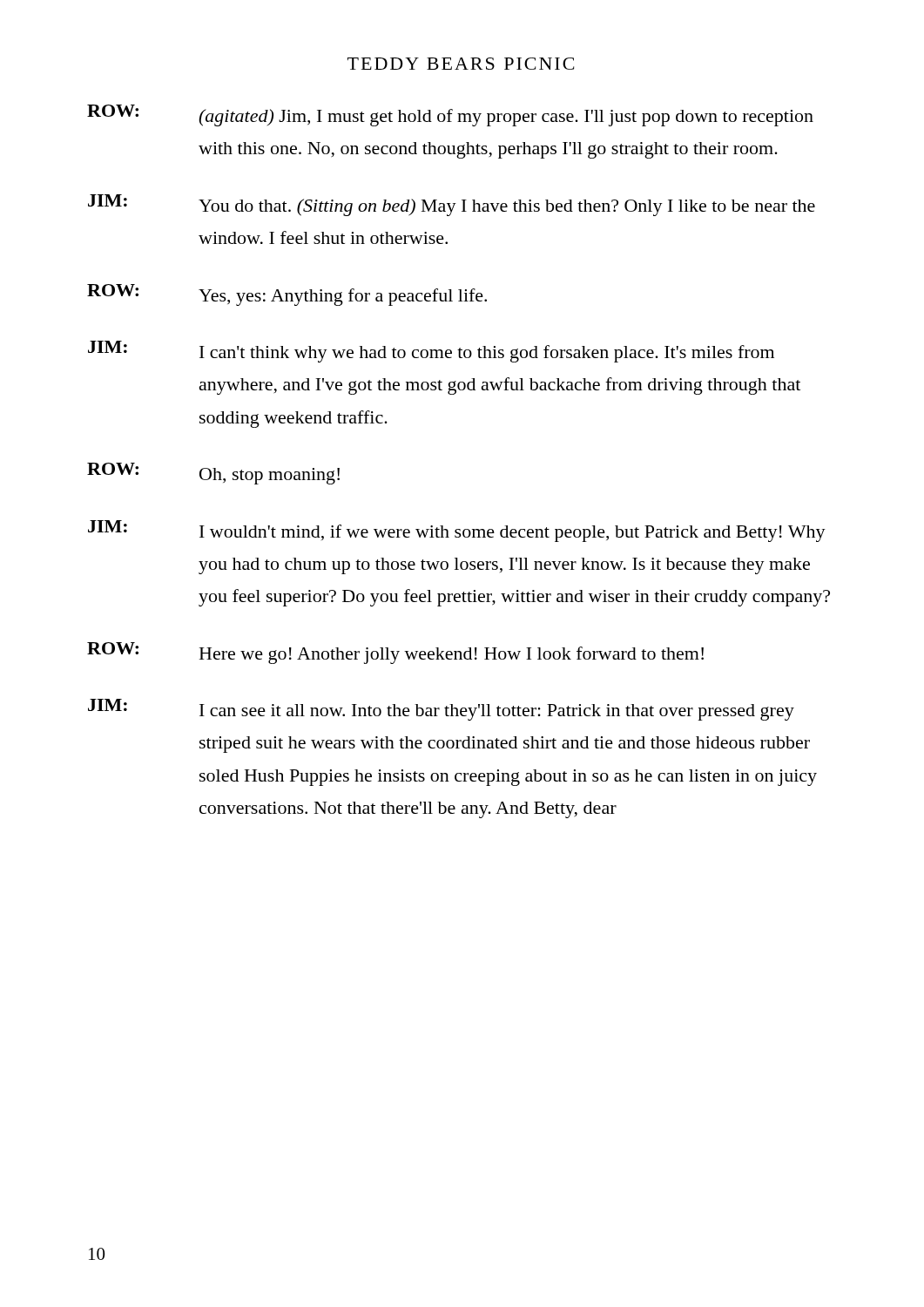Where is the passage that starts "ROW: Yes, yes:"?

(462, 295)
